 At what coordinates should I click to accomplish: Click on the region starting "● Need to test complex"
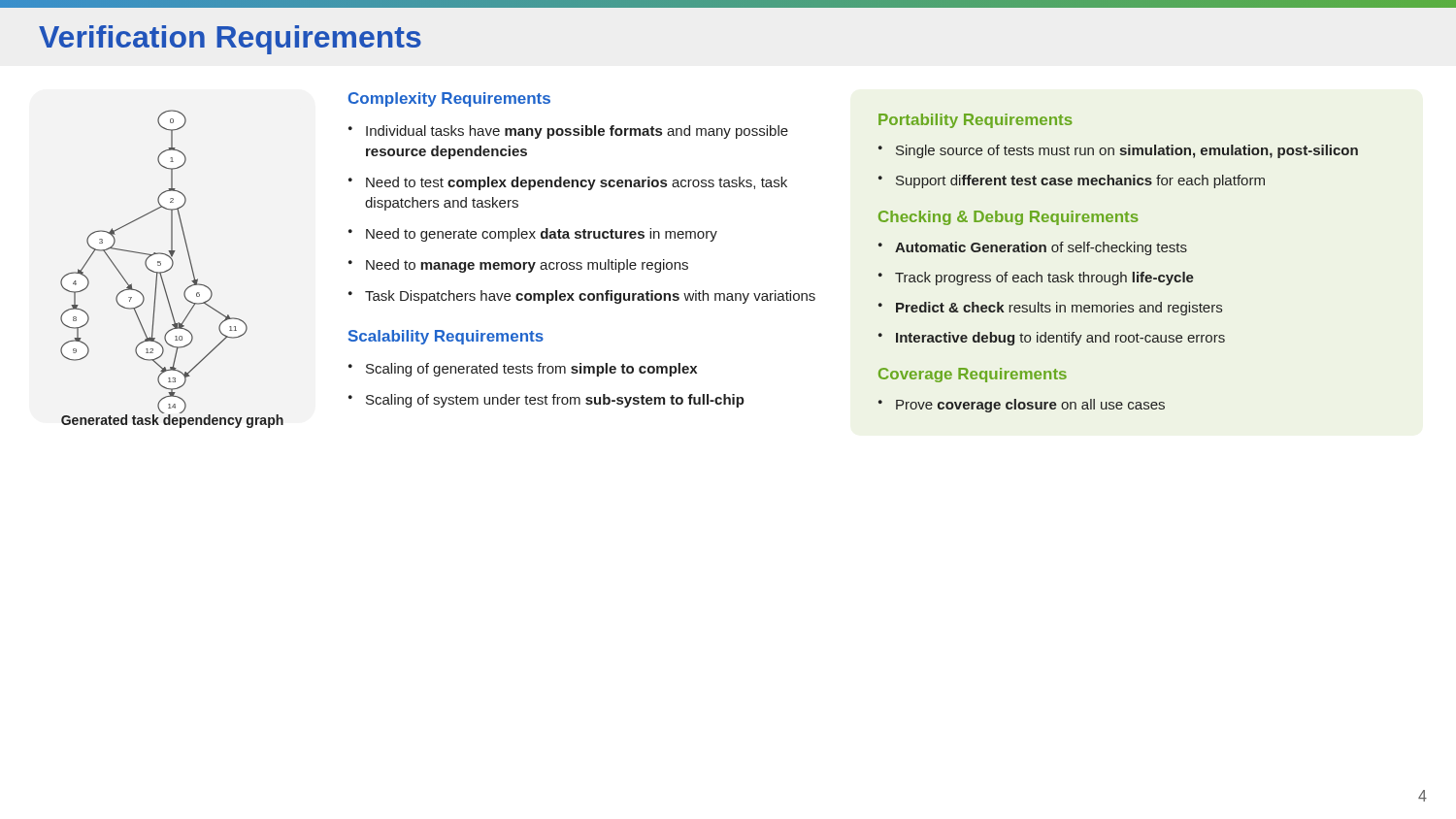(x=567, y=191)
